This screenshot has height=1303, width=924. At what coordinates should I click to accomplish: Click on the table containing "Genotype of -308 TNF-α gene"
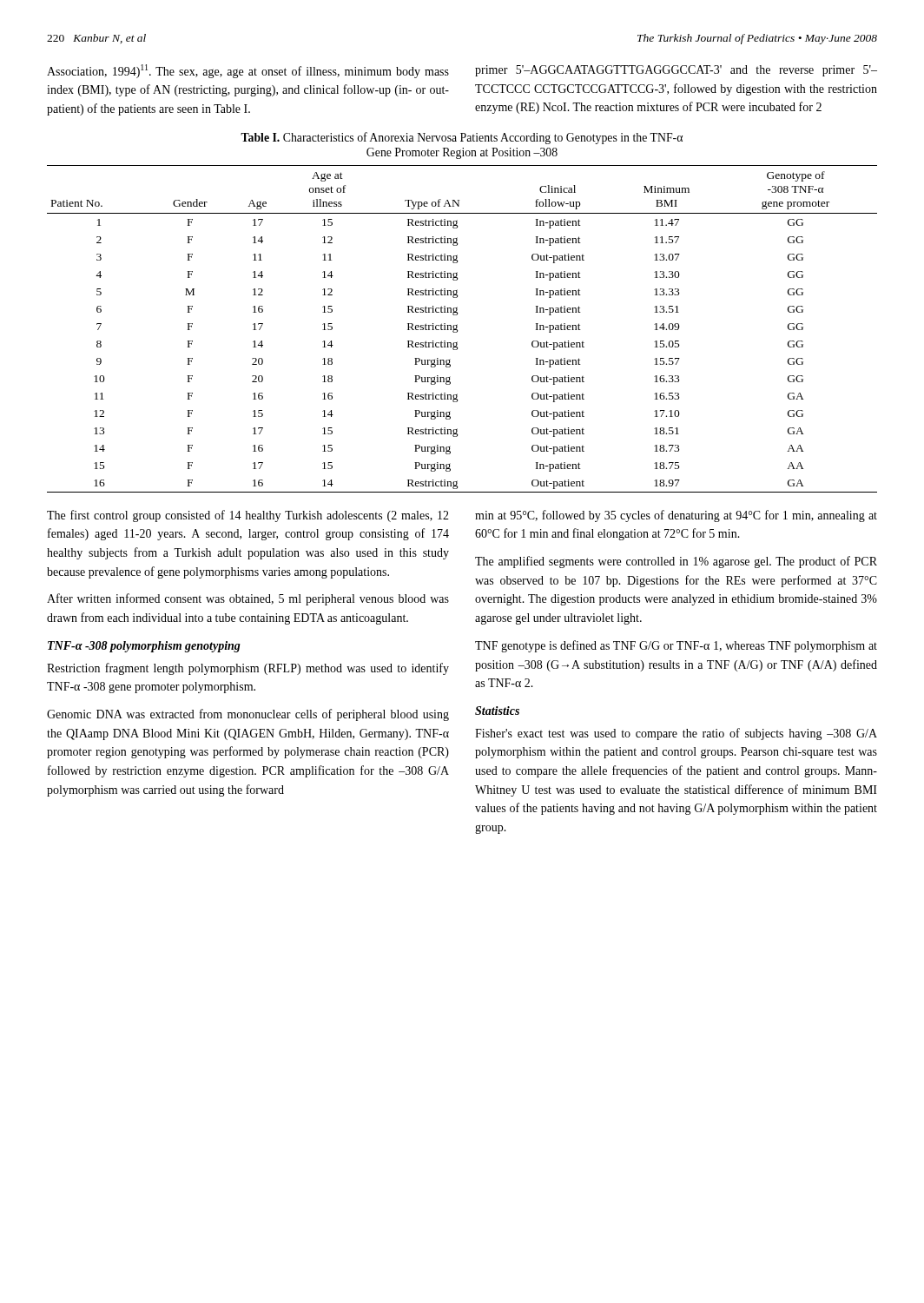click(x=462, y=329)
